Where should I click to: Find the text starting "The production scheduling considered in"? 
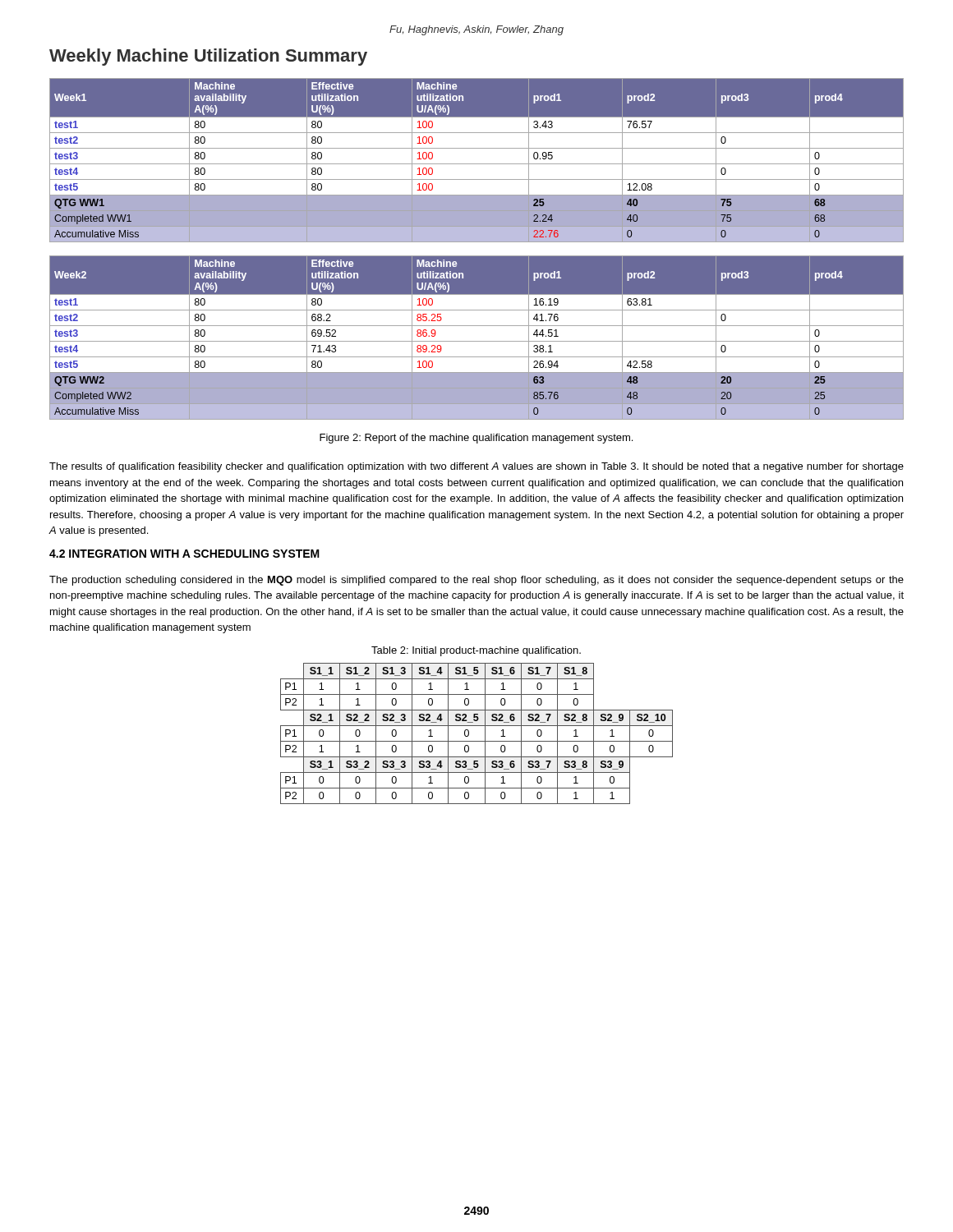coord(476,603)
